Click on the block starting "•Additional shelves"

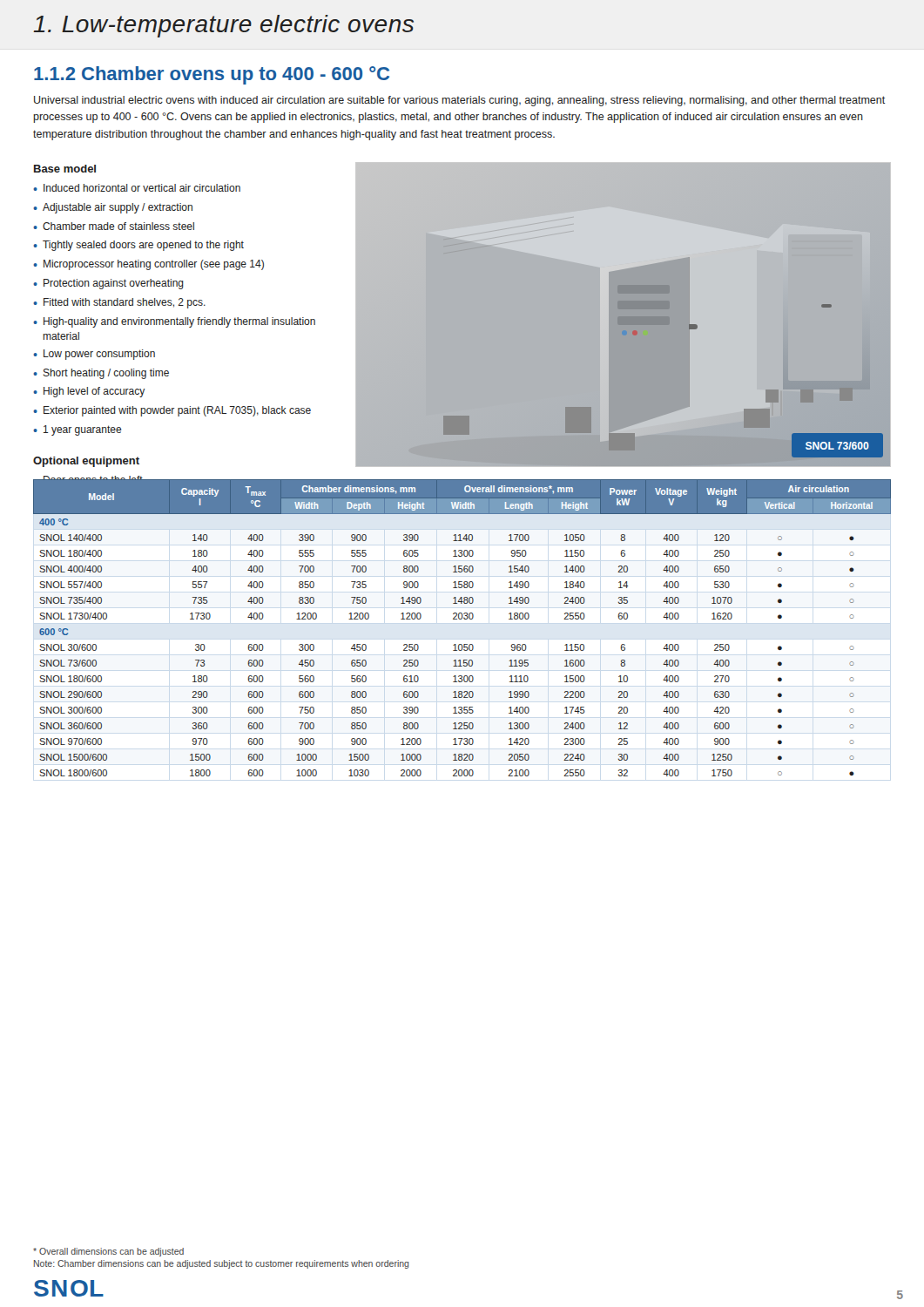pos(80,500)
